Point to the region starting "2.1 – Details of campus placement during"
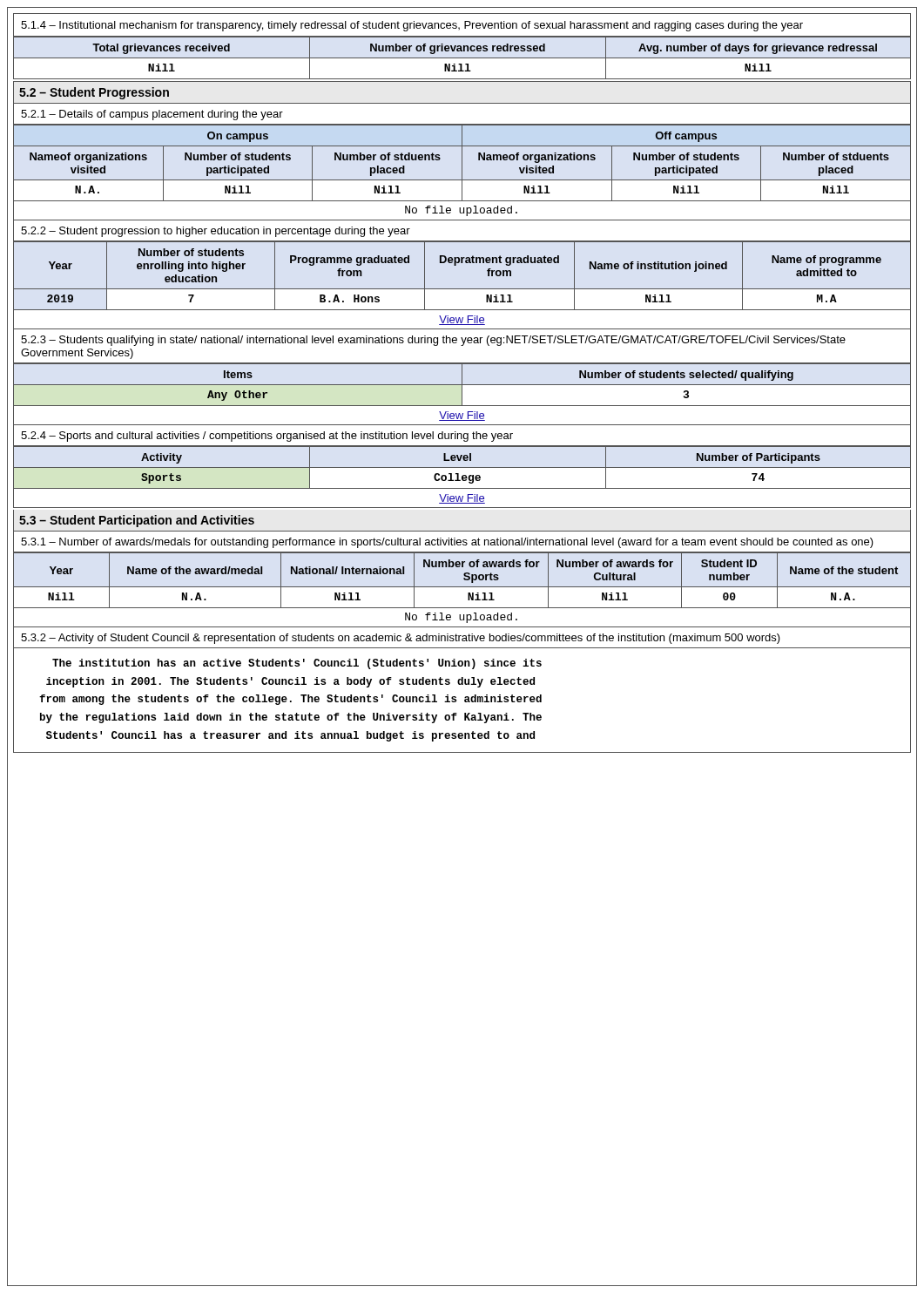 tap(152, 114)
